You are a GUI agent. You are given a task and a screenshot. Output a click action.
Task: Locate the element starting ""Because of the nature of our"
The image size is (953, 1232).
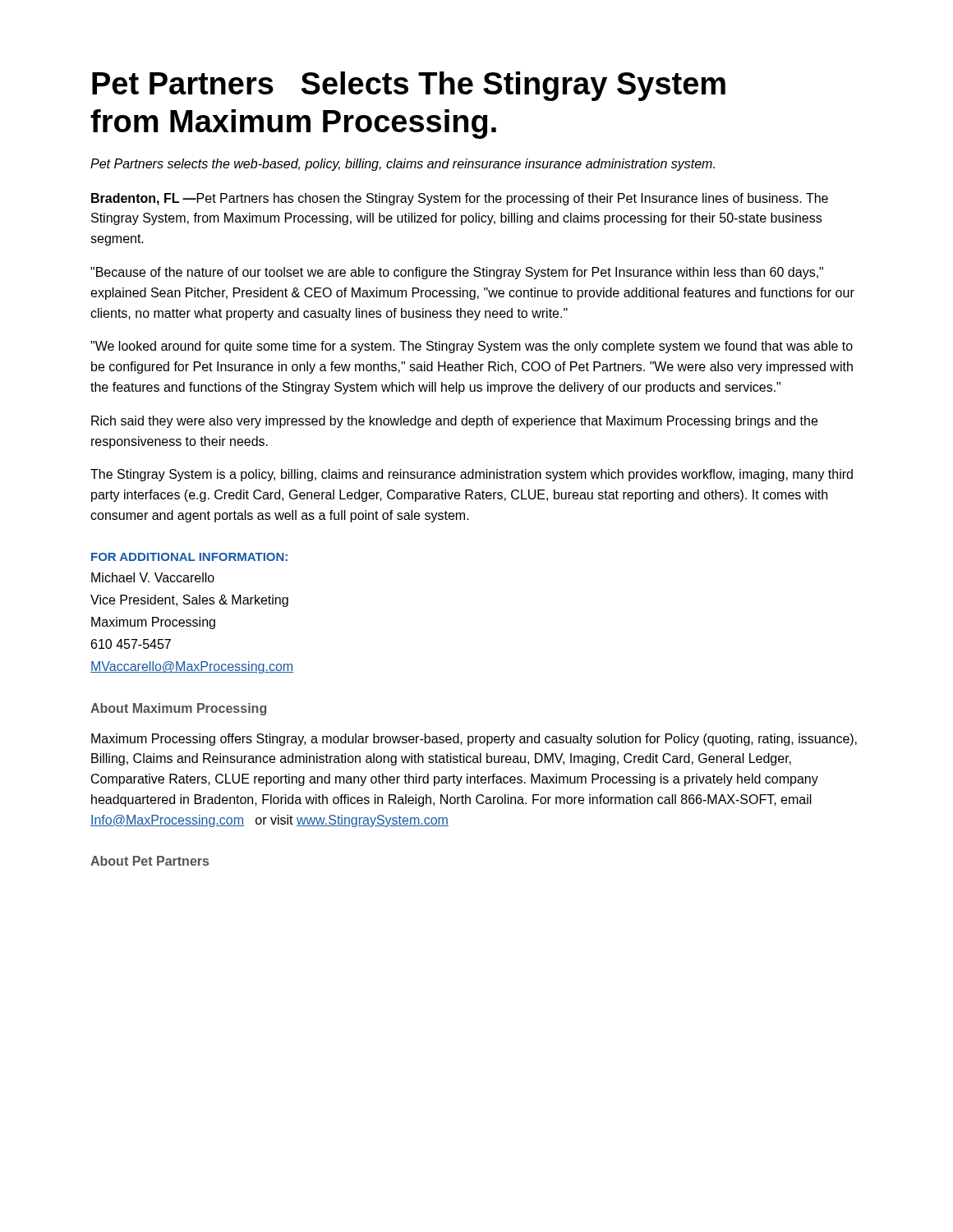[476, 293]
